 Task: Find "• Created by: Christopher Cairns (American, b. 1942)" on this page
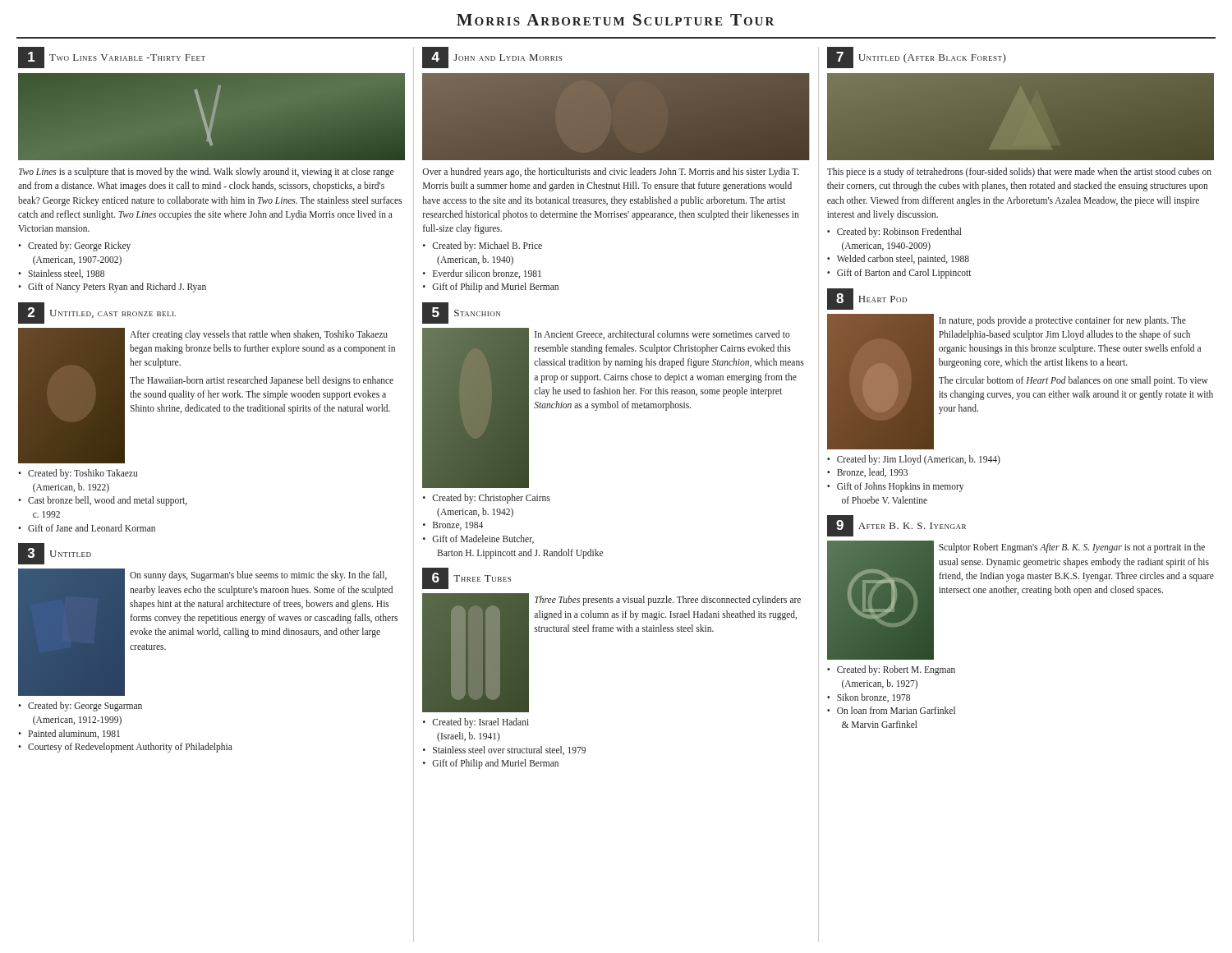coord(486,504)
